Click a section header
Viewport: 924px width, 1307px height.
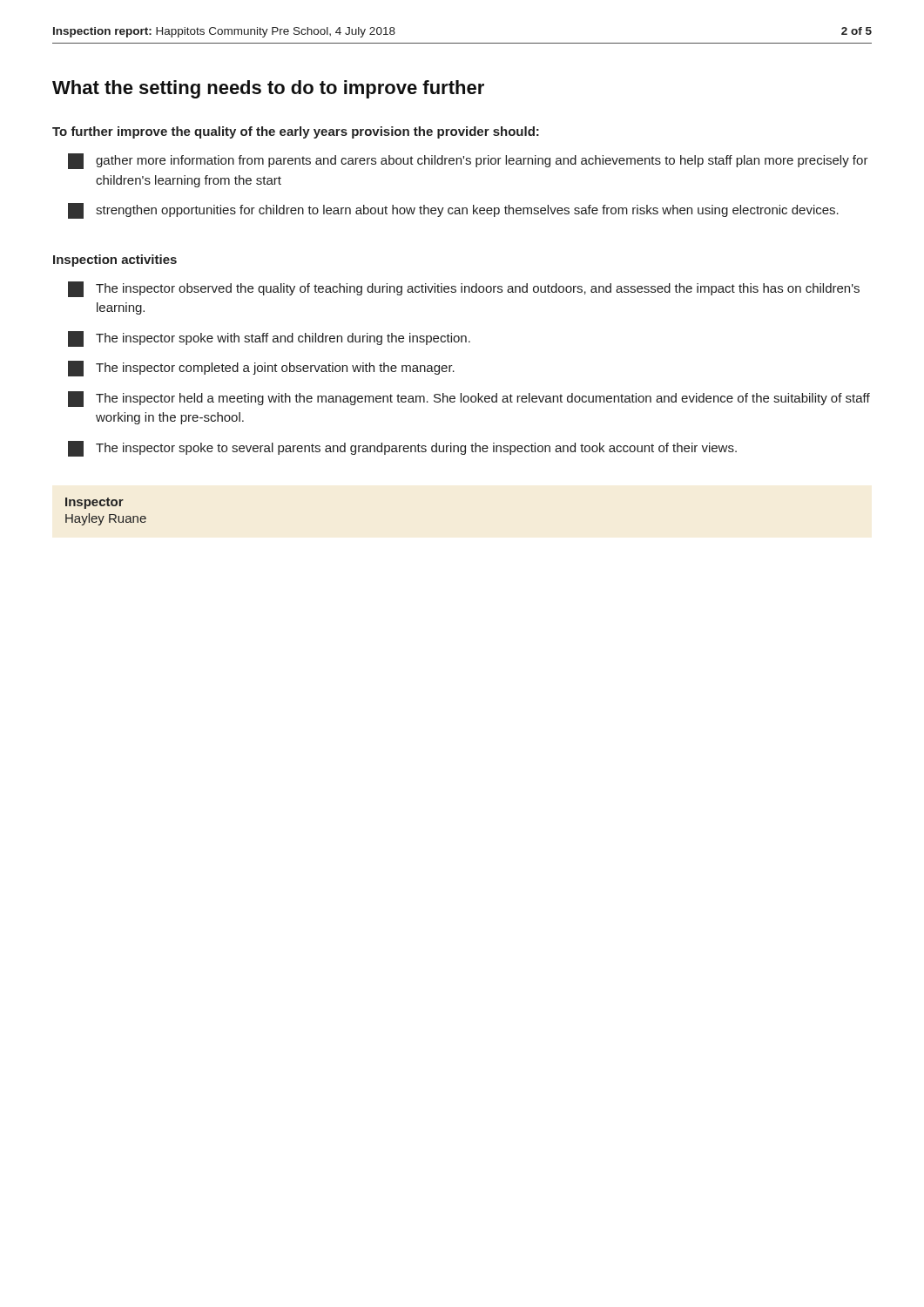[115, 259]
